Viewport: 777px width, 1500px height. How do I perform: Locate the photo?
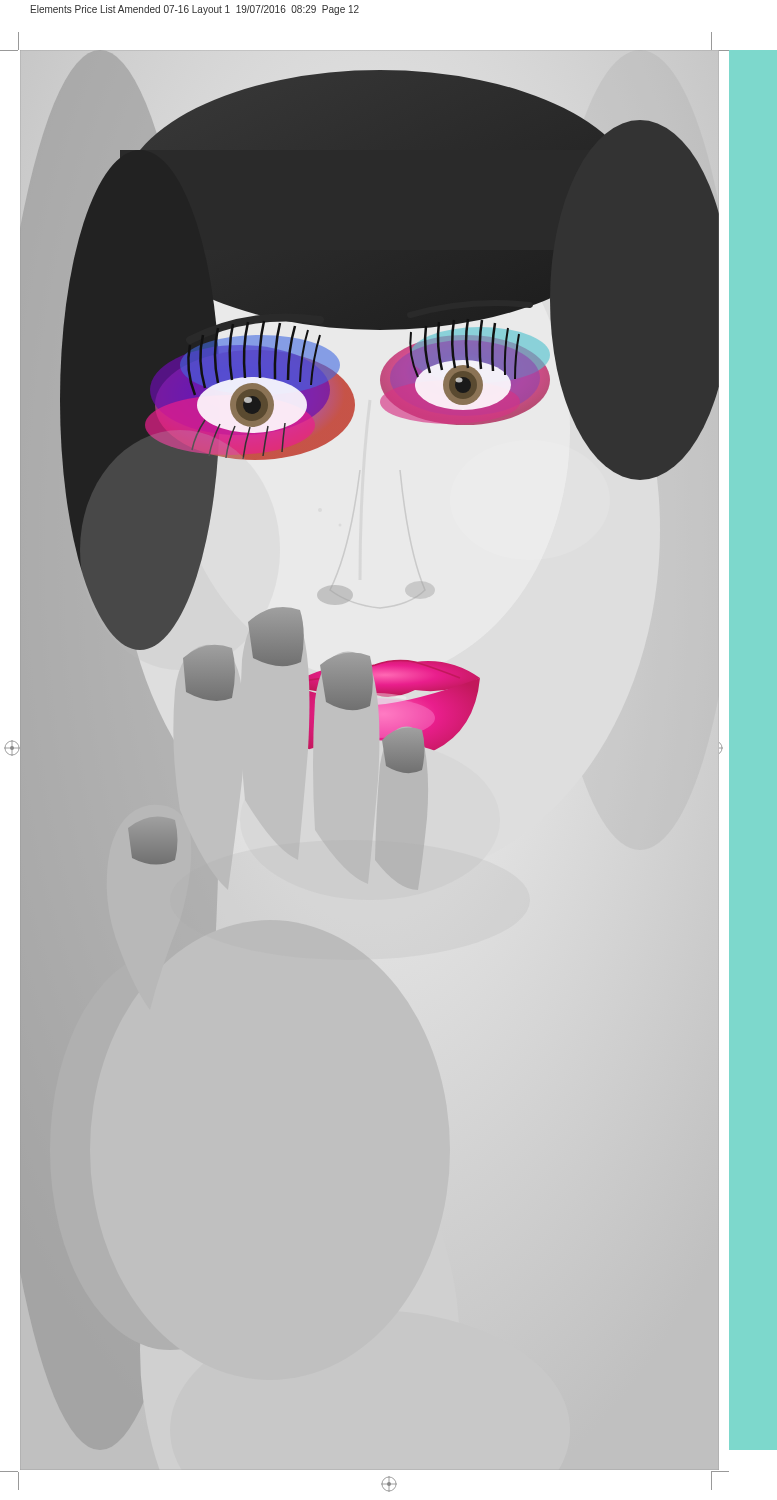[x=370, y=760]
